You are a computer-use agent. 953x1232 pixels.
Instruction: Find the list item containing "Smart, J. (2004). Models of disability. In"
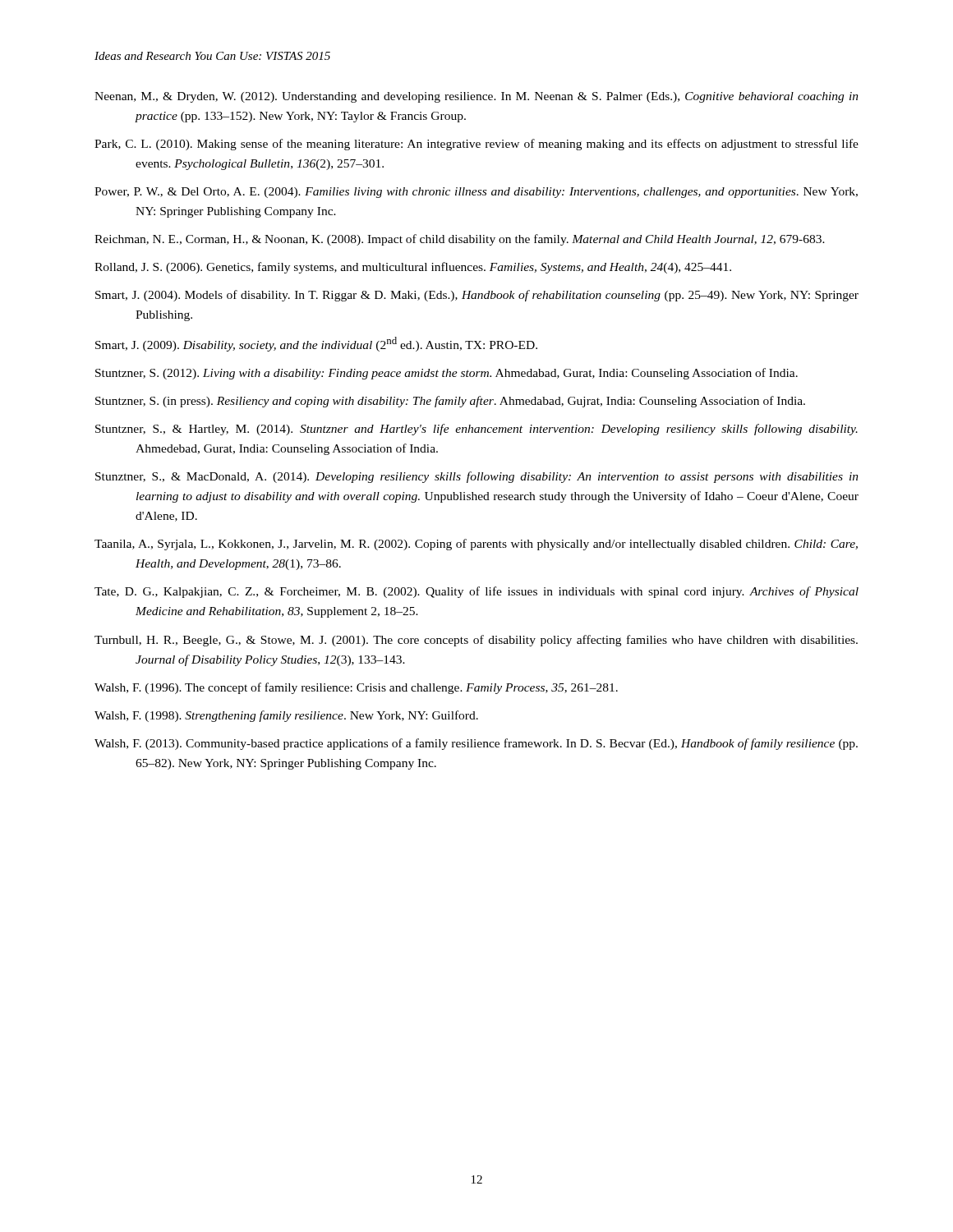coord(476,304)
